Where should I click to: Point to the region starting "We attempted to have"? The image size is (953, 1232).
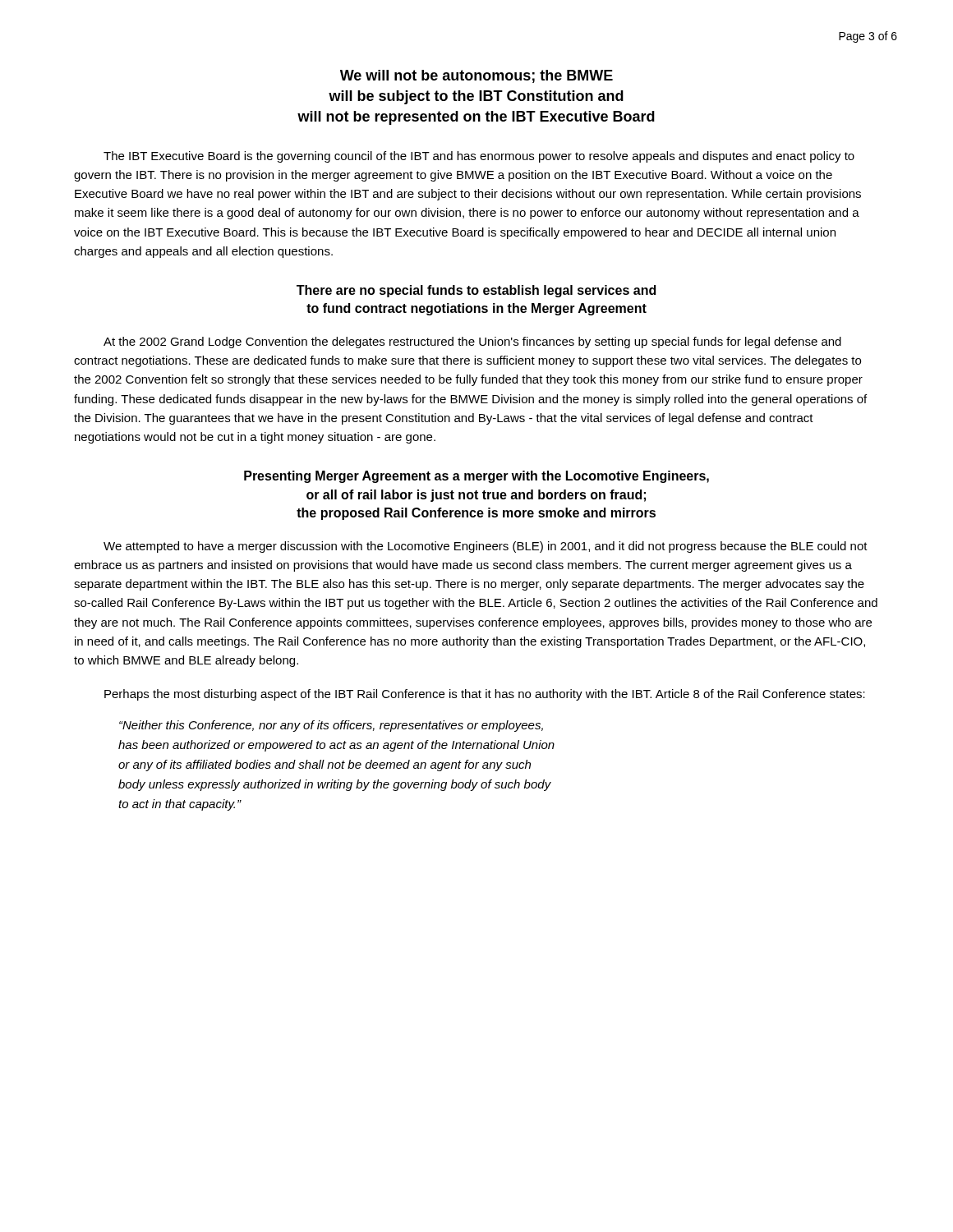tap(476, 603)
